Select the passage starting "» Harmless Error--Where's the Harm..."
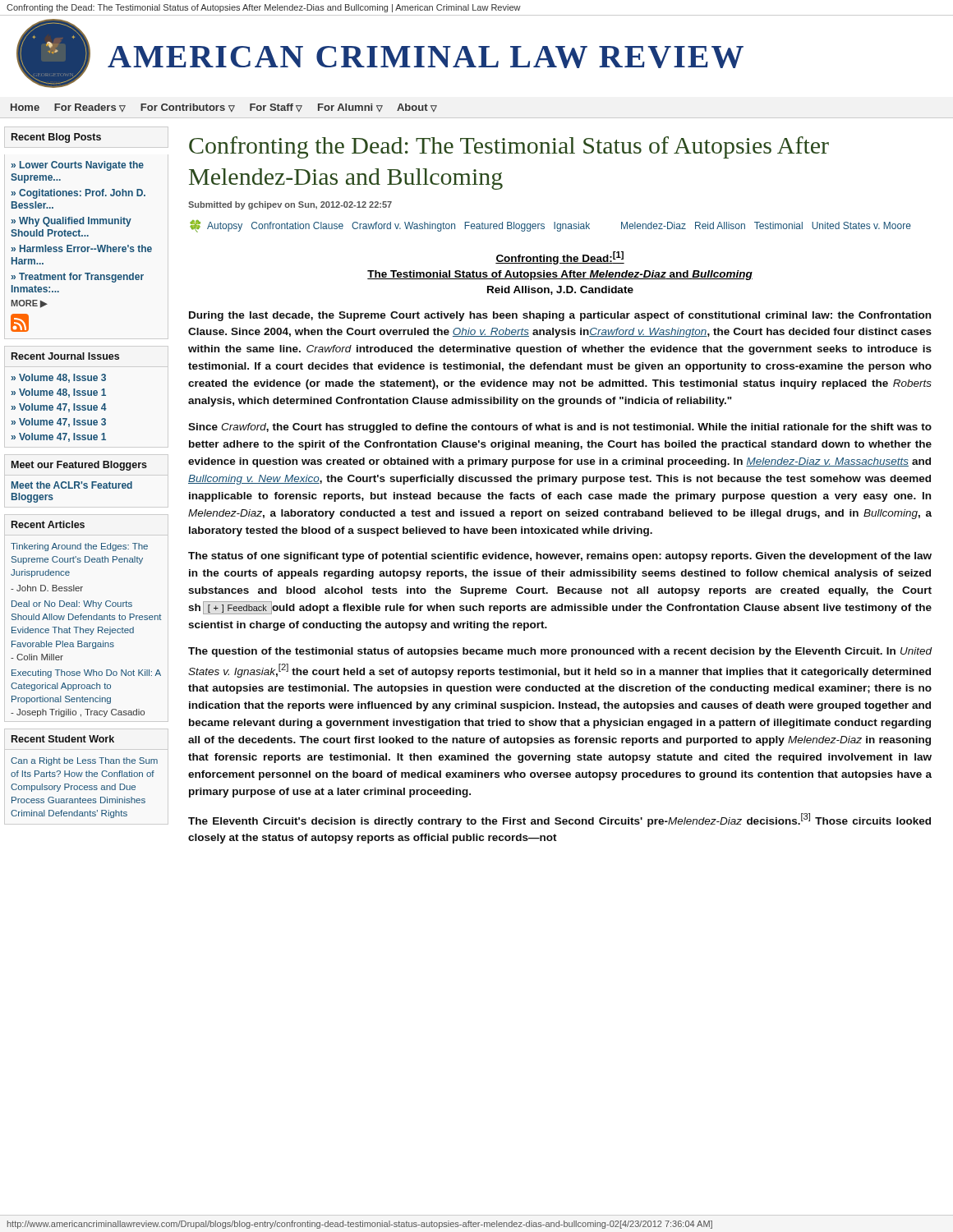Screen dimensions: 1232x953 81,255
